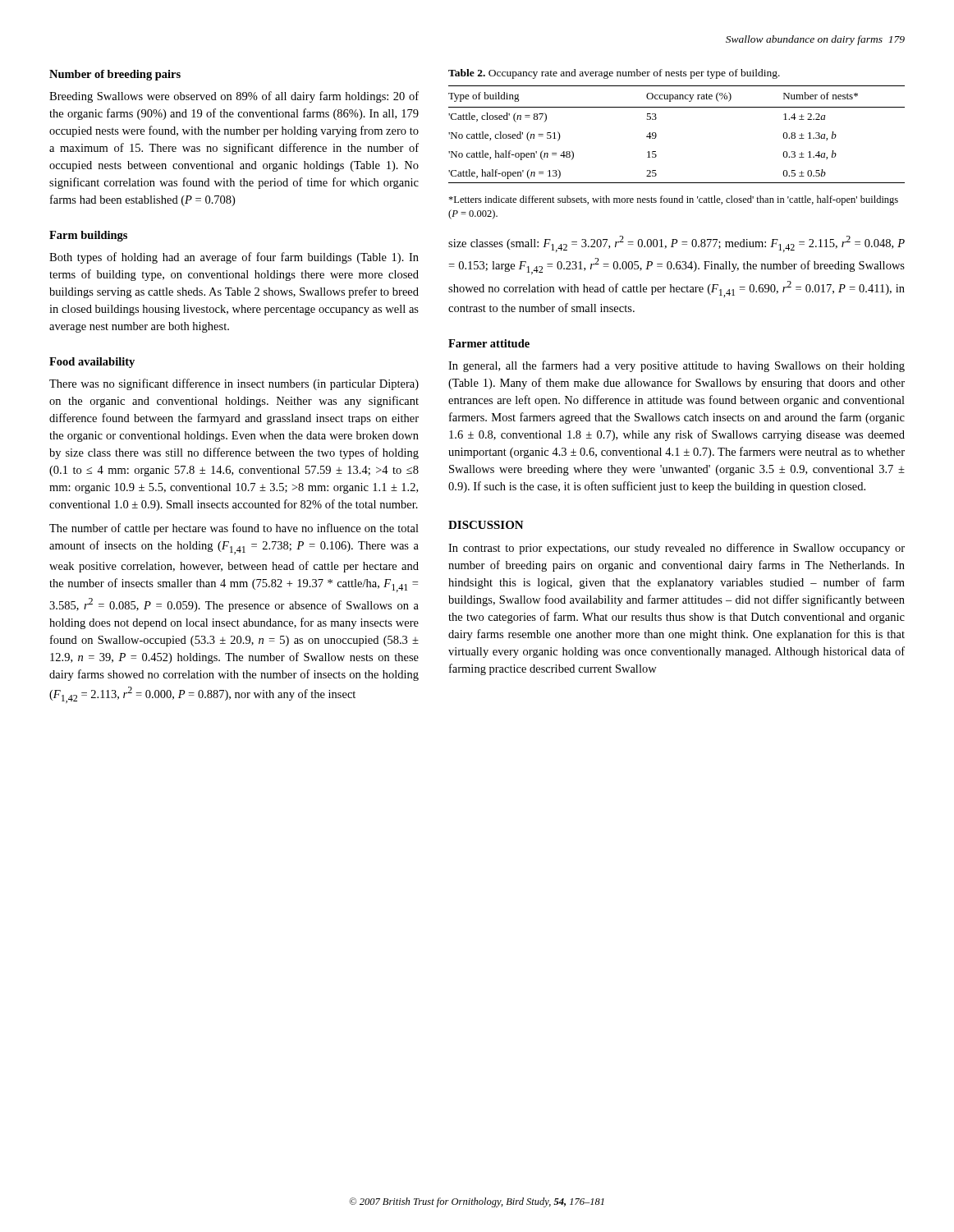Image resolution: width=954 pixels, height=1232 pixels.
Task: Point to the text block starting "Letters indicate different subsets, with more"
Action: (x=673, y=207)
